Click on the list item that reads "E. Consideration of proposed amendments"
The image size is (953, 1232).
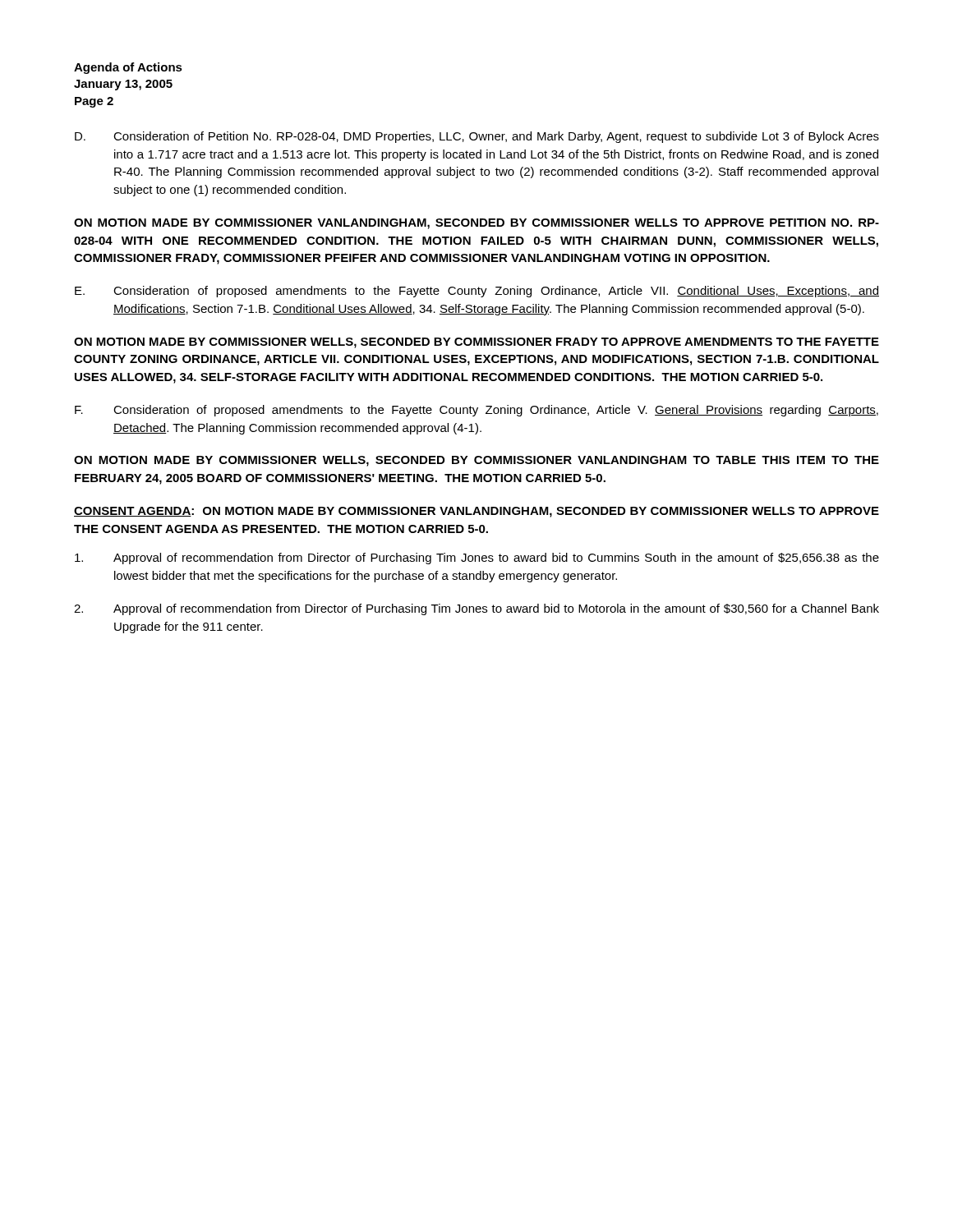(x=476, y=300)
